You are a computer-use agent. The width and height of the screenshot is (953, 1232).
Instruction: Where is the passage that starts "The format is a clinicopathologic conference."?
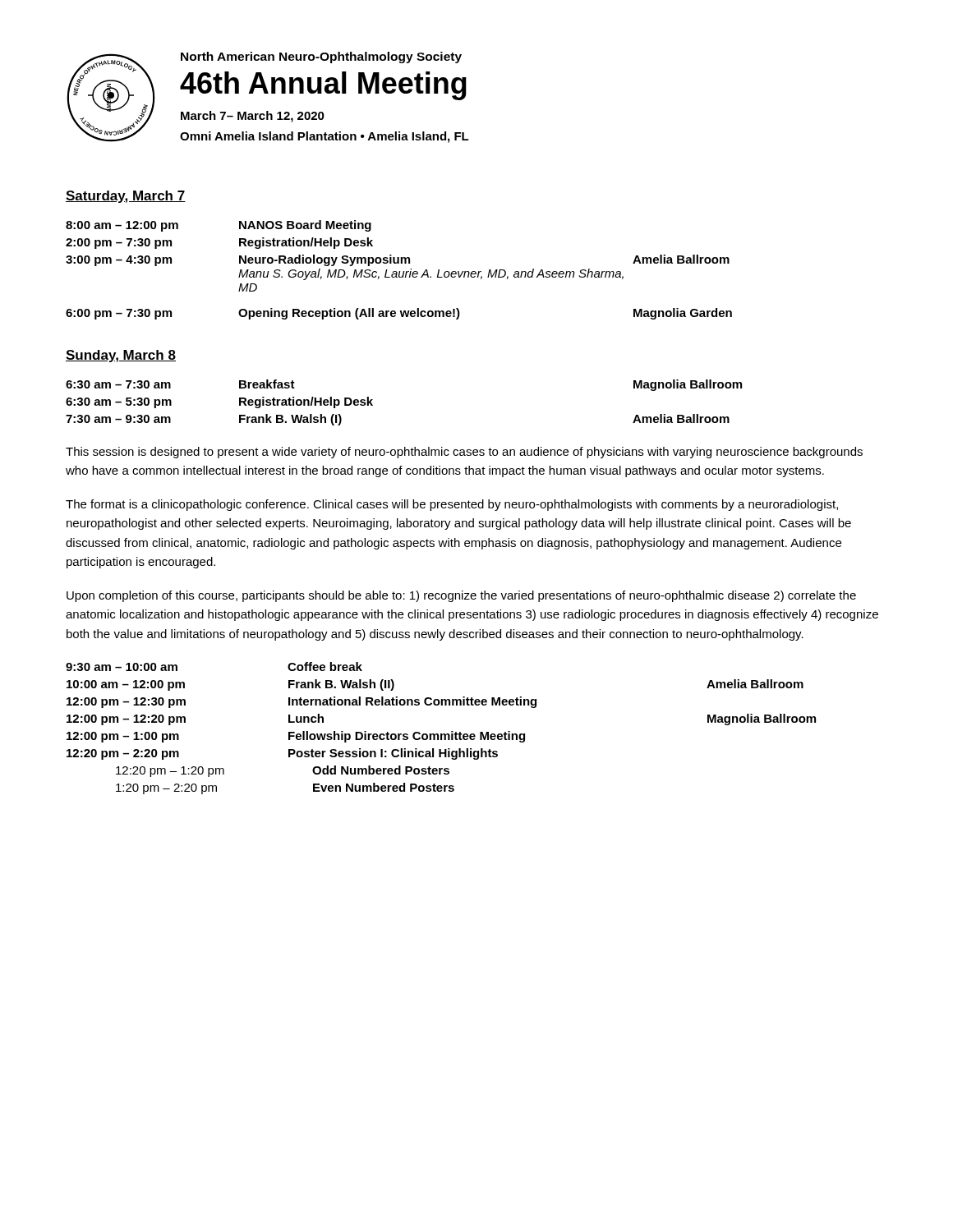pyautogui.click(x=459, y=533)
